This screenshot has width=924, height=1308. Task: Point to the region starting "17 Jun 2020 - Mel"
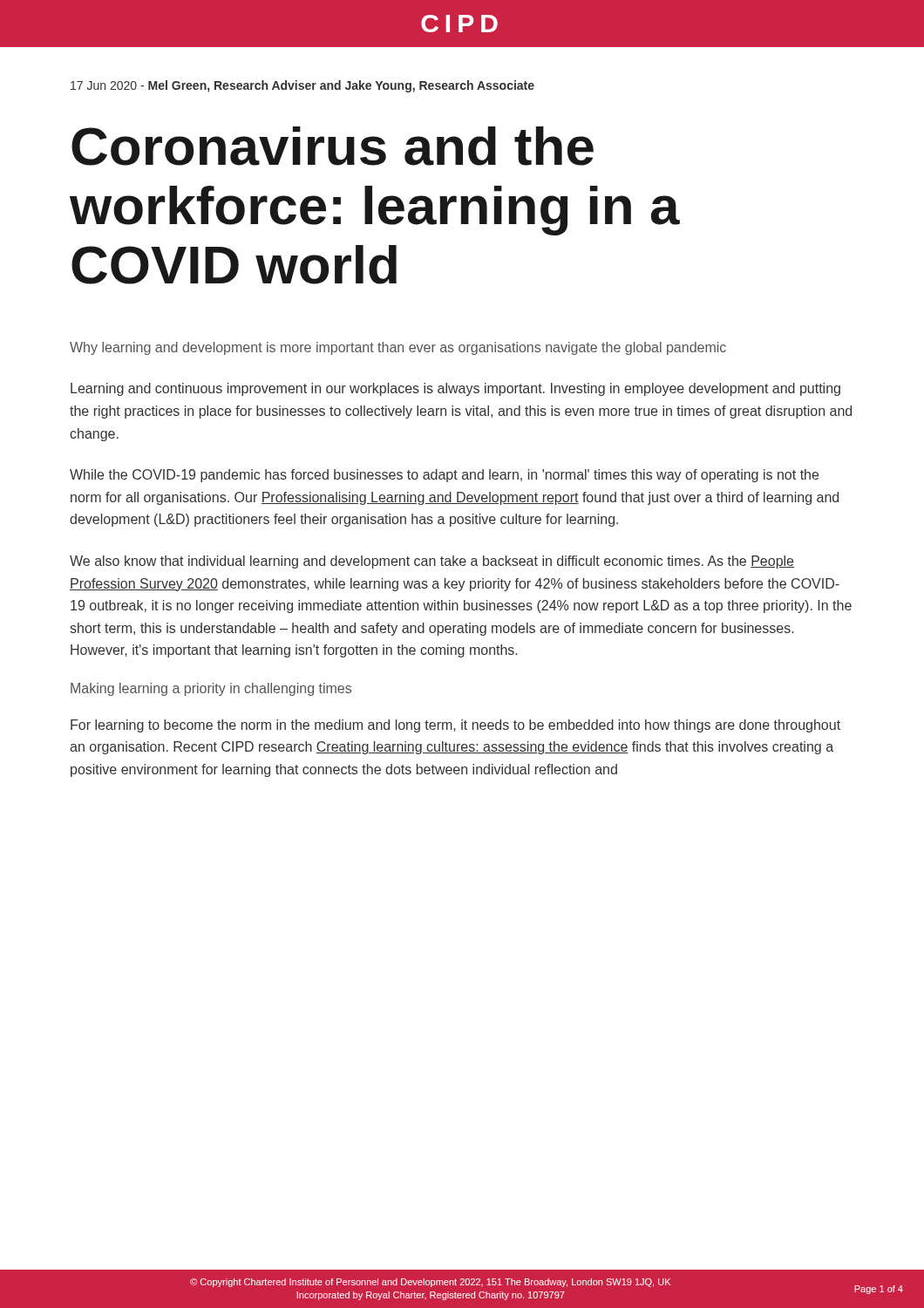302,85
